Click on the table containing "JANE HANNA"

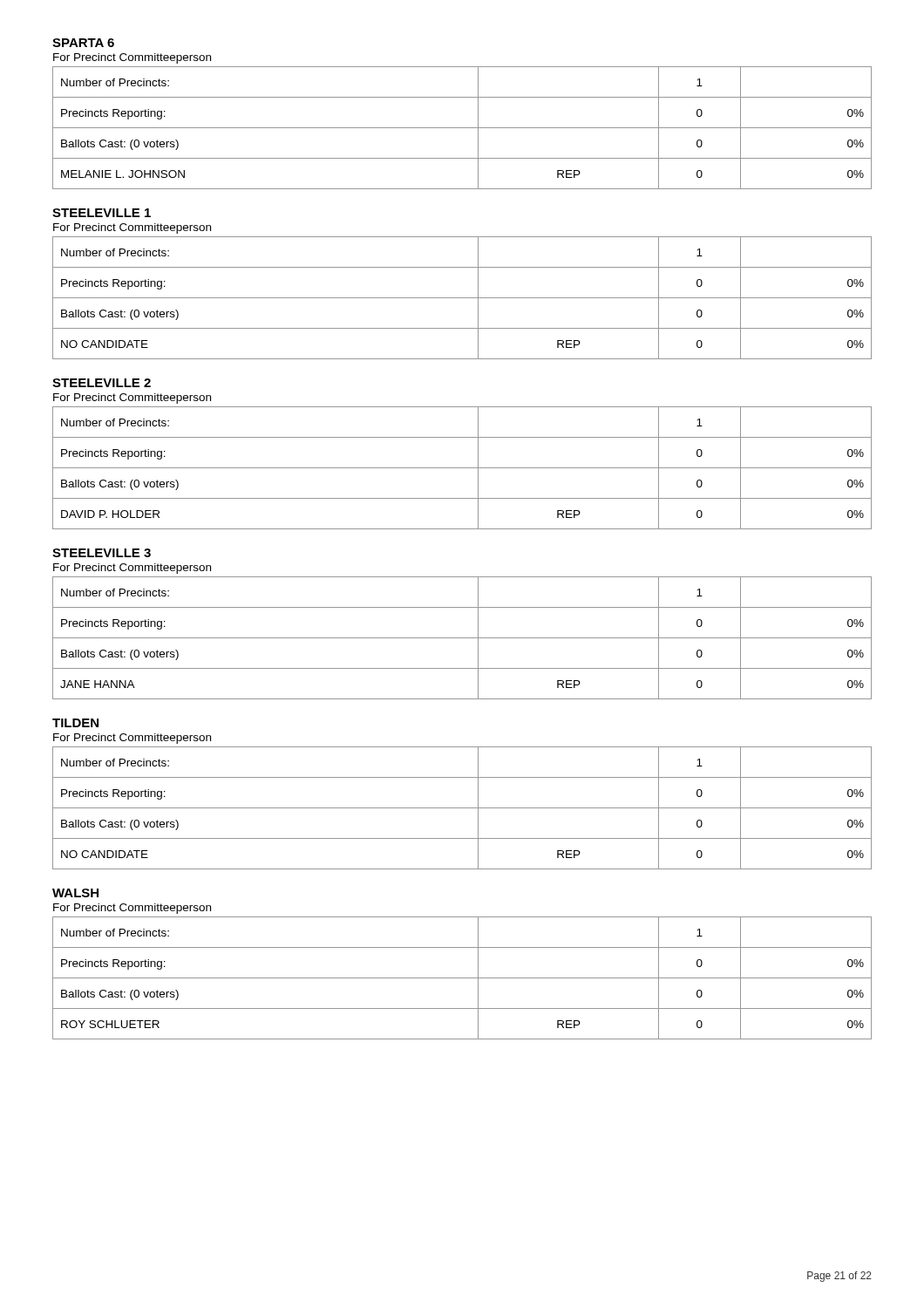pos(462,638)
